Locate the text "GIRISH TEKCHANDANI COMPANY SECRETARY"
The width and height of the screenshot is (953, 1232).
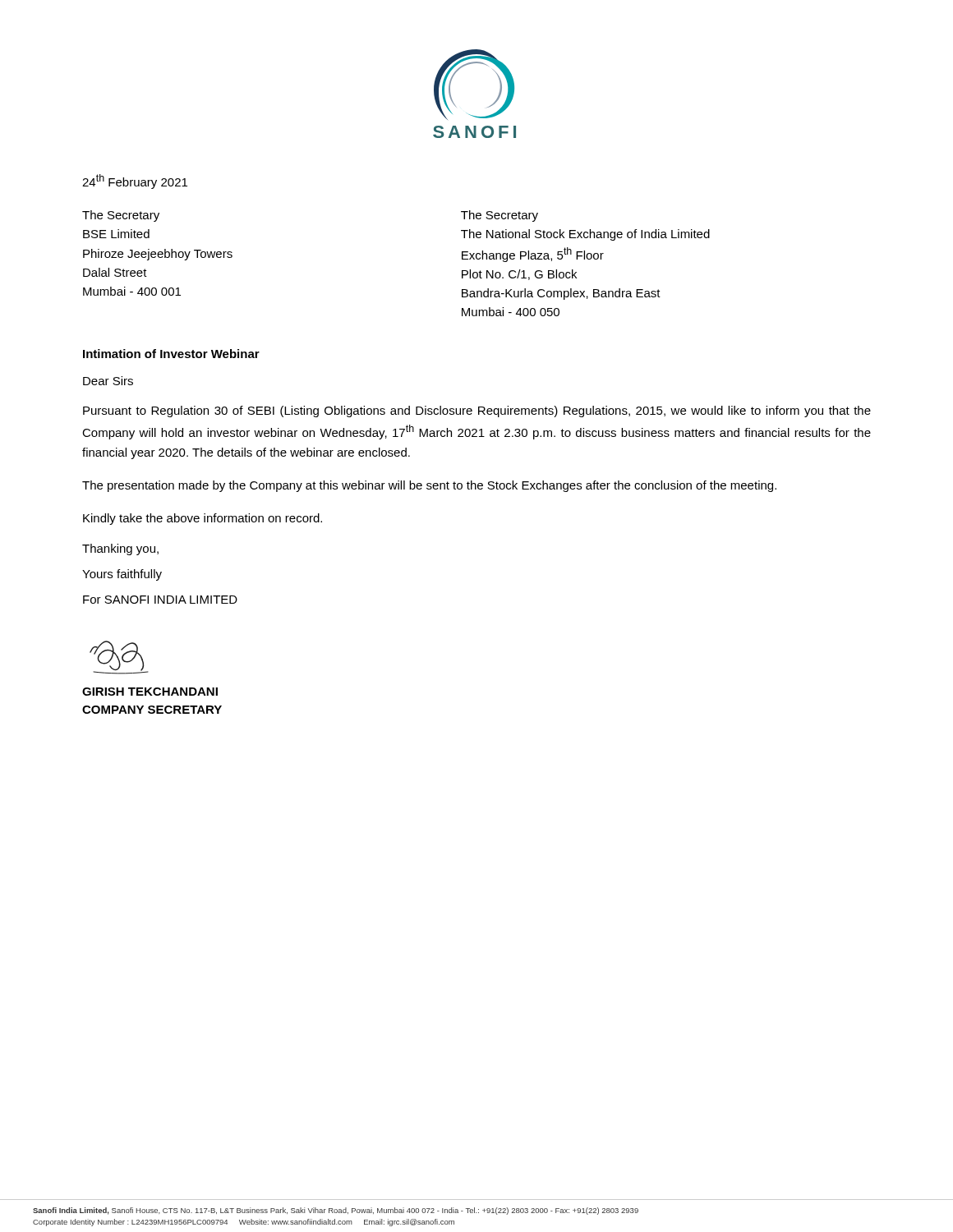(152, 700)
